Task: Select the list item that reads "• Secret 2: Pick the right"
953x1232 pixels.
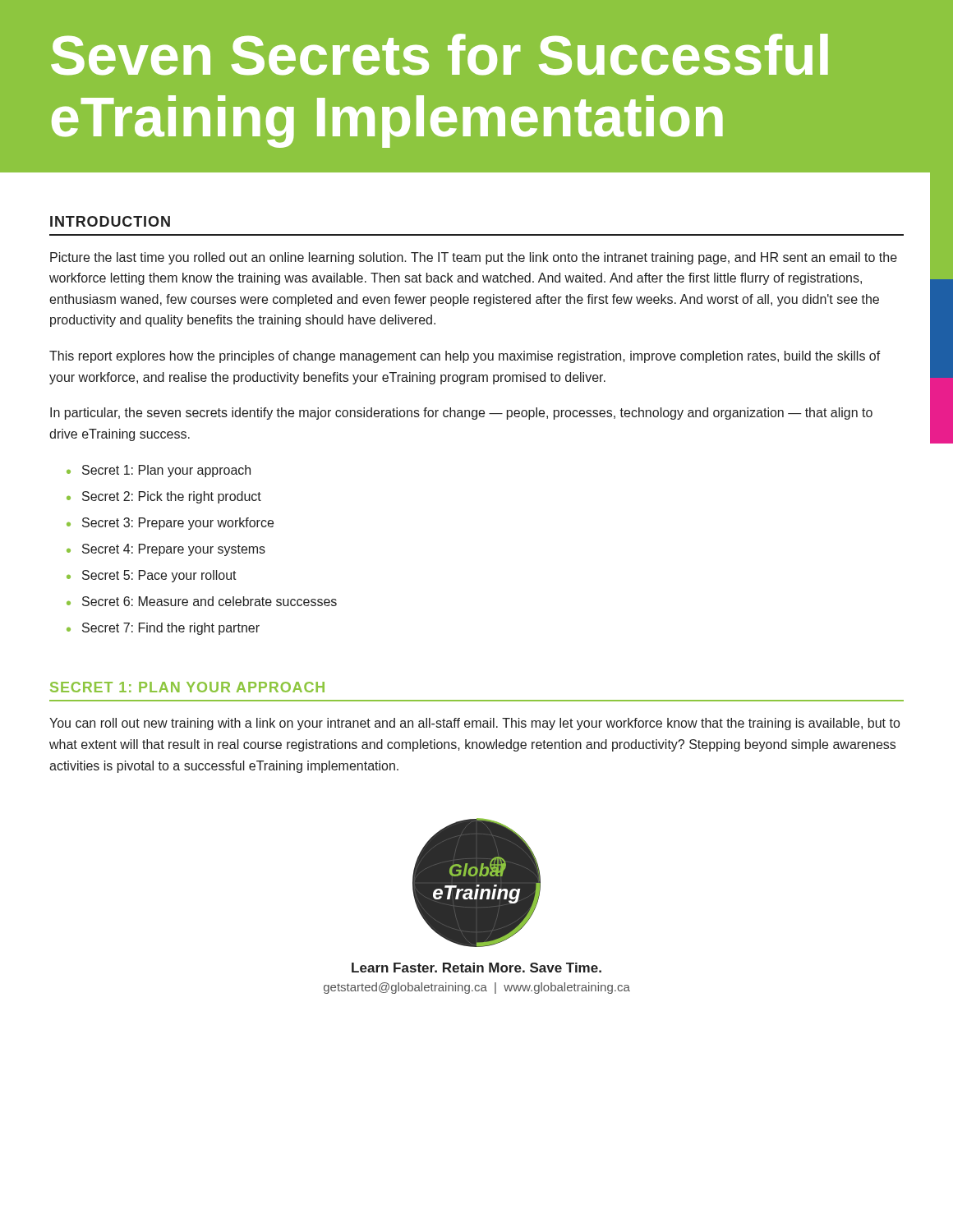Action: coord(163,498)
